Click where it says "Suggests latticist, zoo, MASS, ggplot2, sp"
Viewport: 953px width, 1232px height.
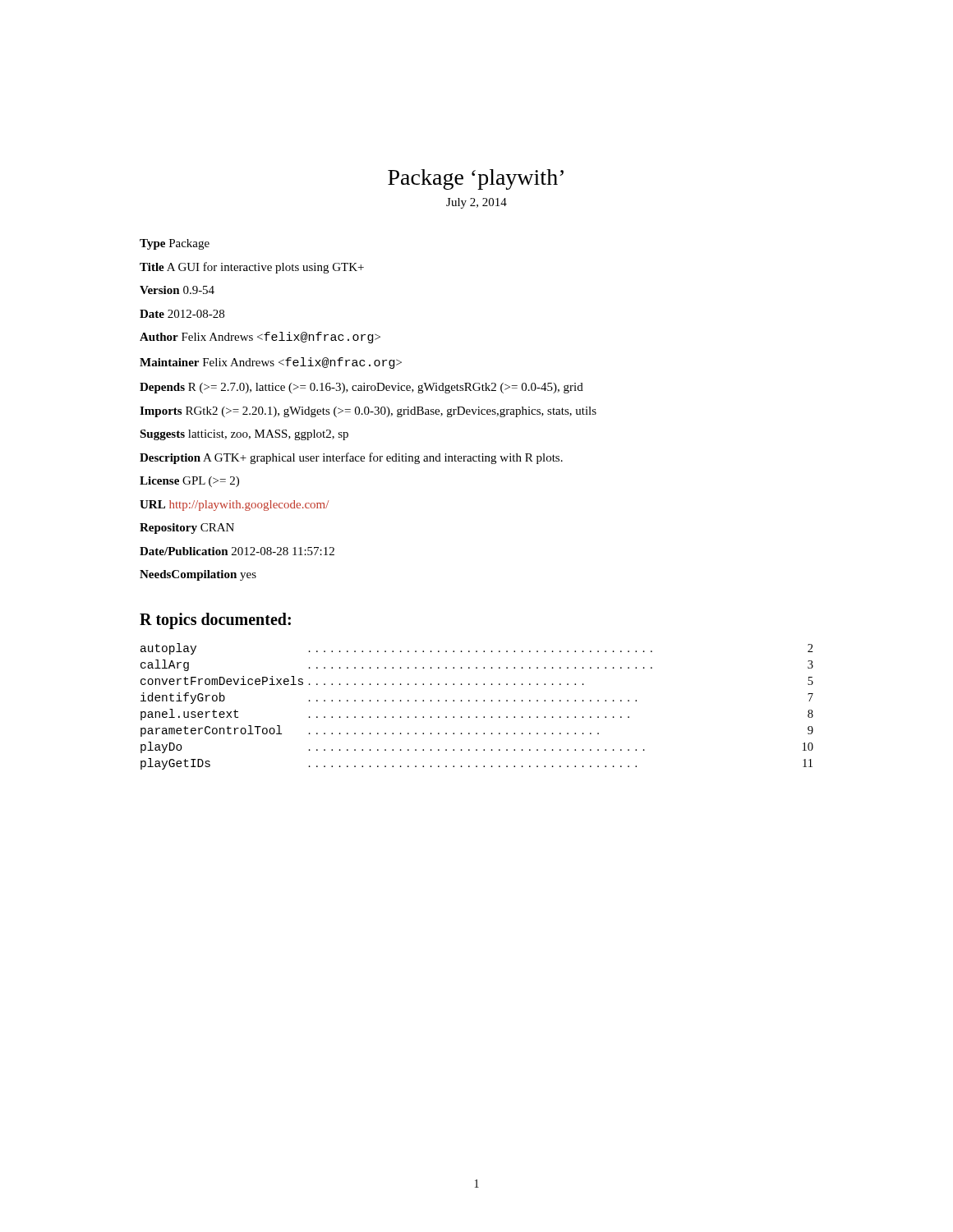244,434
